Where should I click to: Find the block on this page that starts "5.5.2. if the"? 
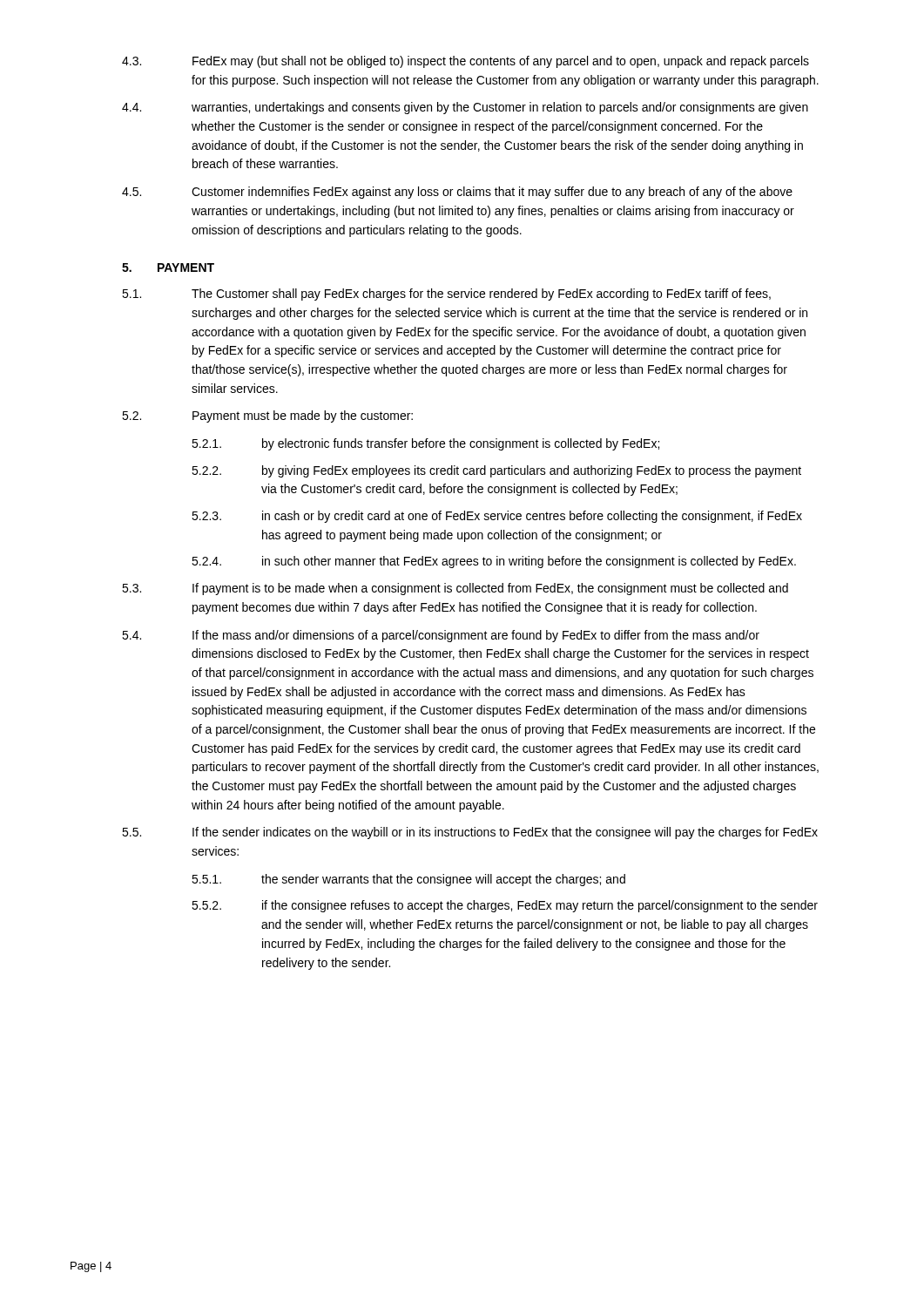506,935
